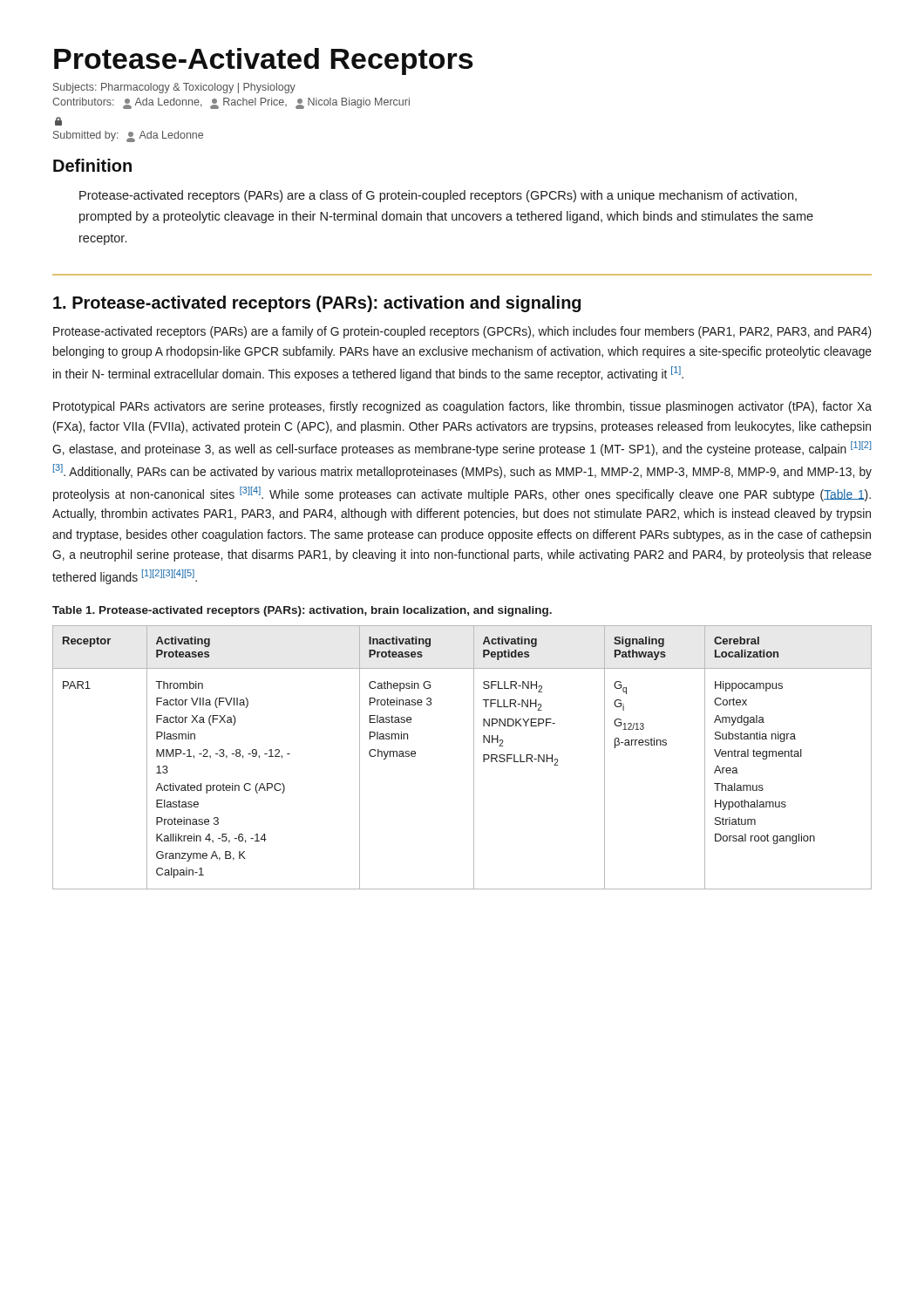Navigate to the text starting "Protease-activated receptors (PARs) are a family"
This screenshot has height=1308, width=924.
(462, 353)
